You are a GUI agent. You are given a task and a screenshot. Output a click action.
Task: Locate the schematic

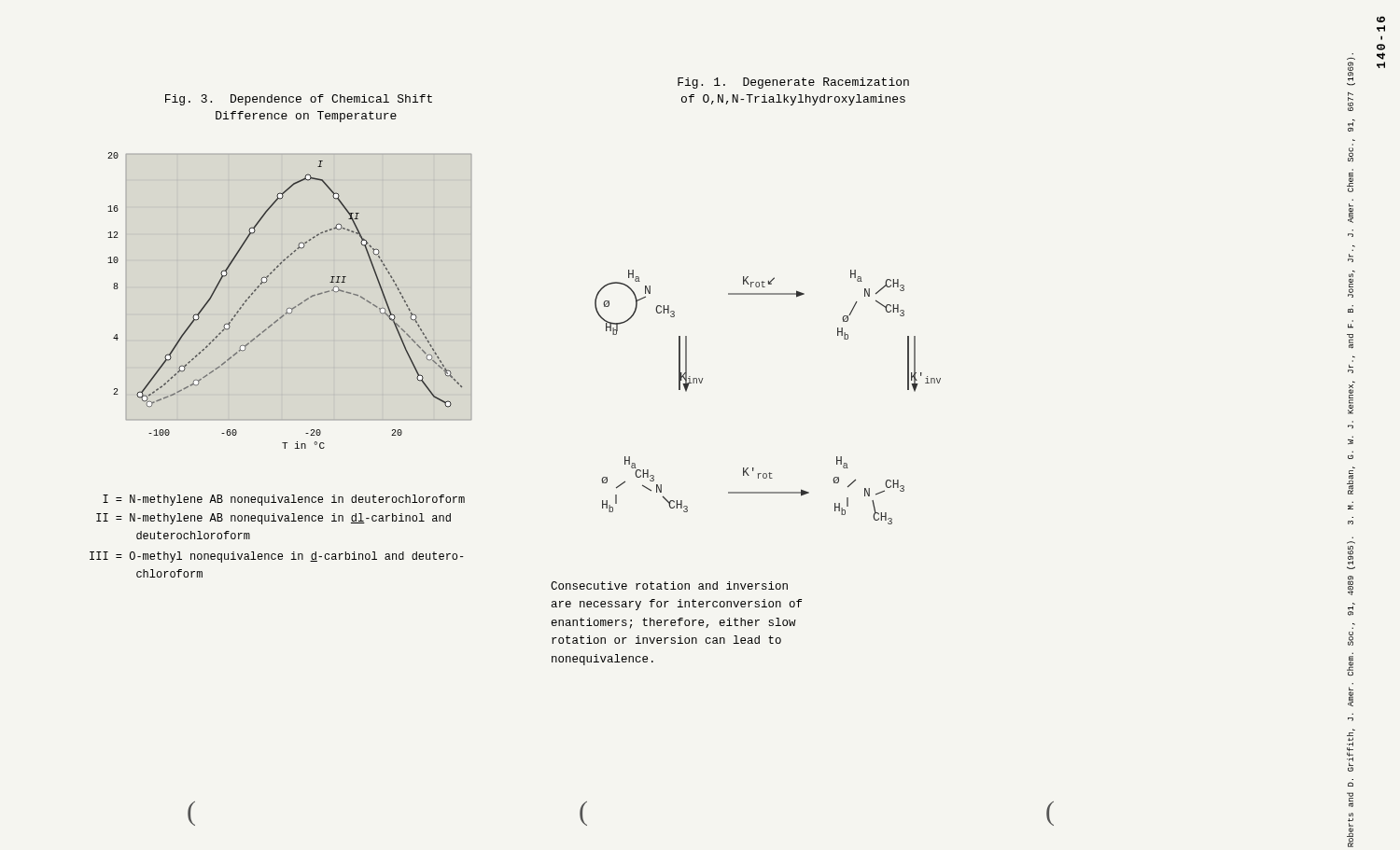803,373
